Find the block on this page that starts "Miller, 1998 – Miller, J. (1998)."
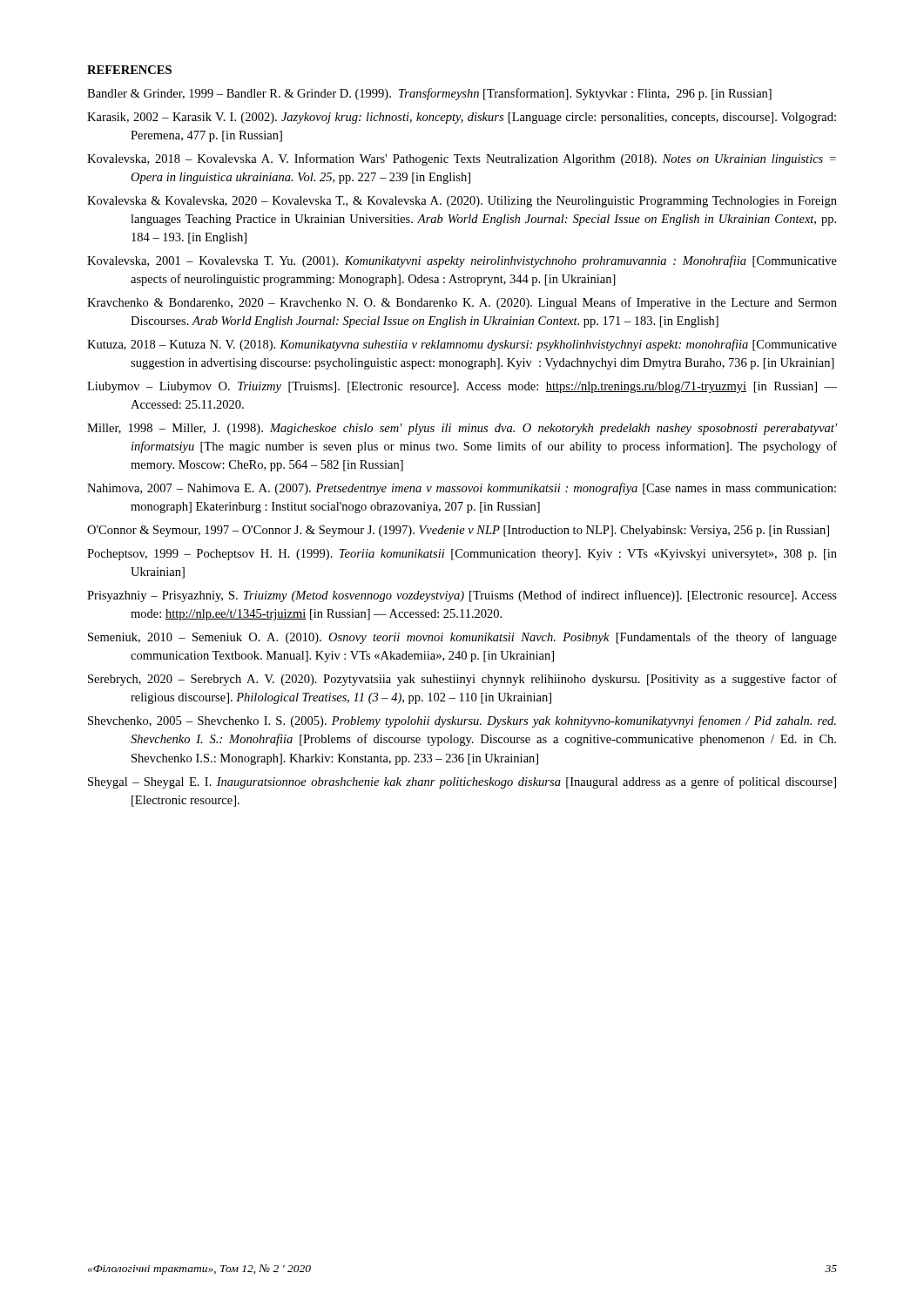The image size is (924, 1307). click(462, 446)
